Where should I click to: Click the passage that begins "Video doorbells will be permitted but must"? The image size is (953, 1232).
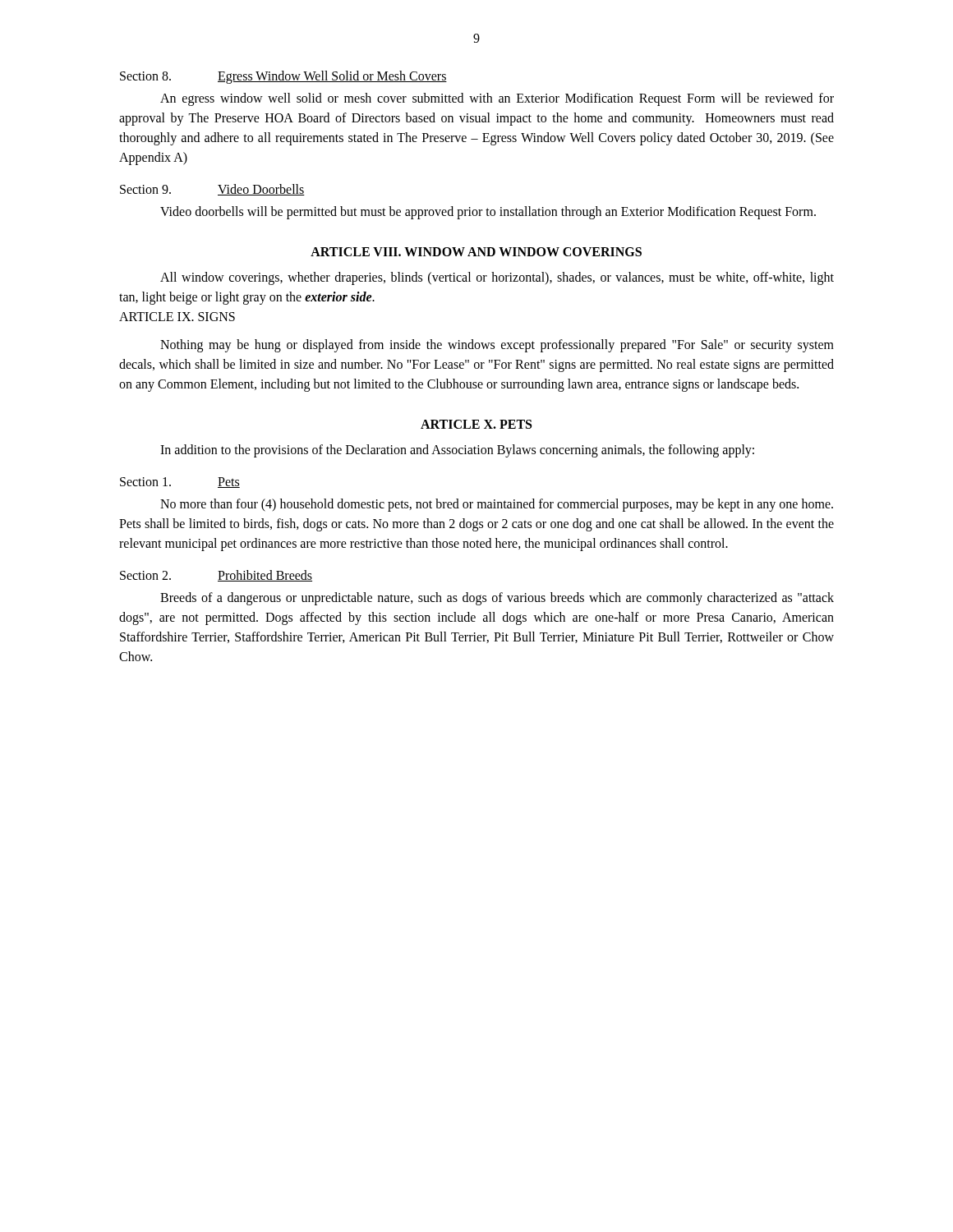click(488, 211)
